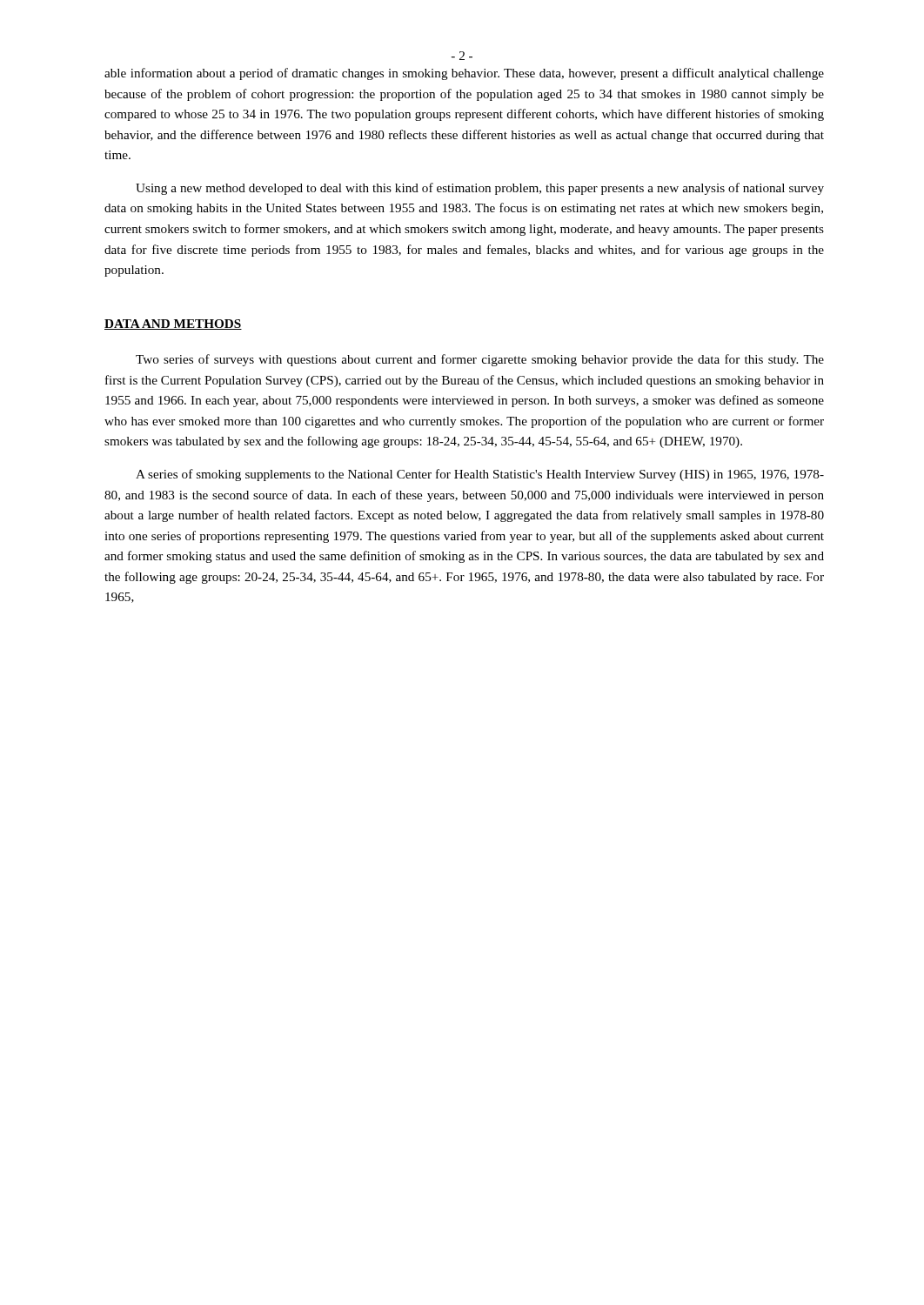Where is the passage that starts "able information about a period of dramatic"?
Viewport: 924px width, 1305px height.
pos(464,114)
